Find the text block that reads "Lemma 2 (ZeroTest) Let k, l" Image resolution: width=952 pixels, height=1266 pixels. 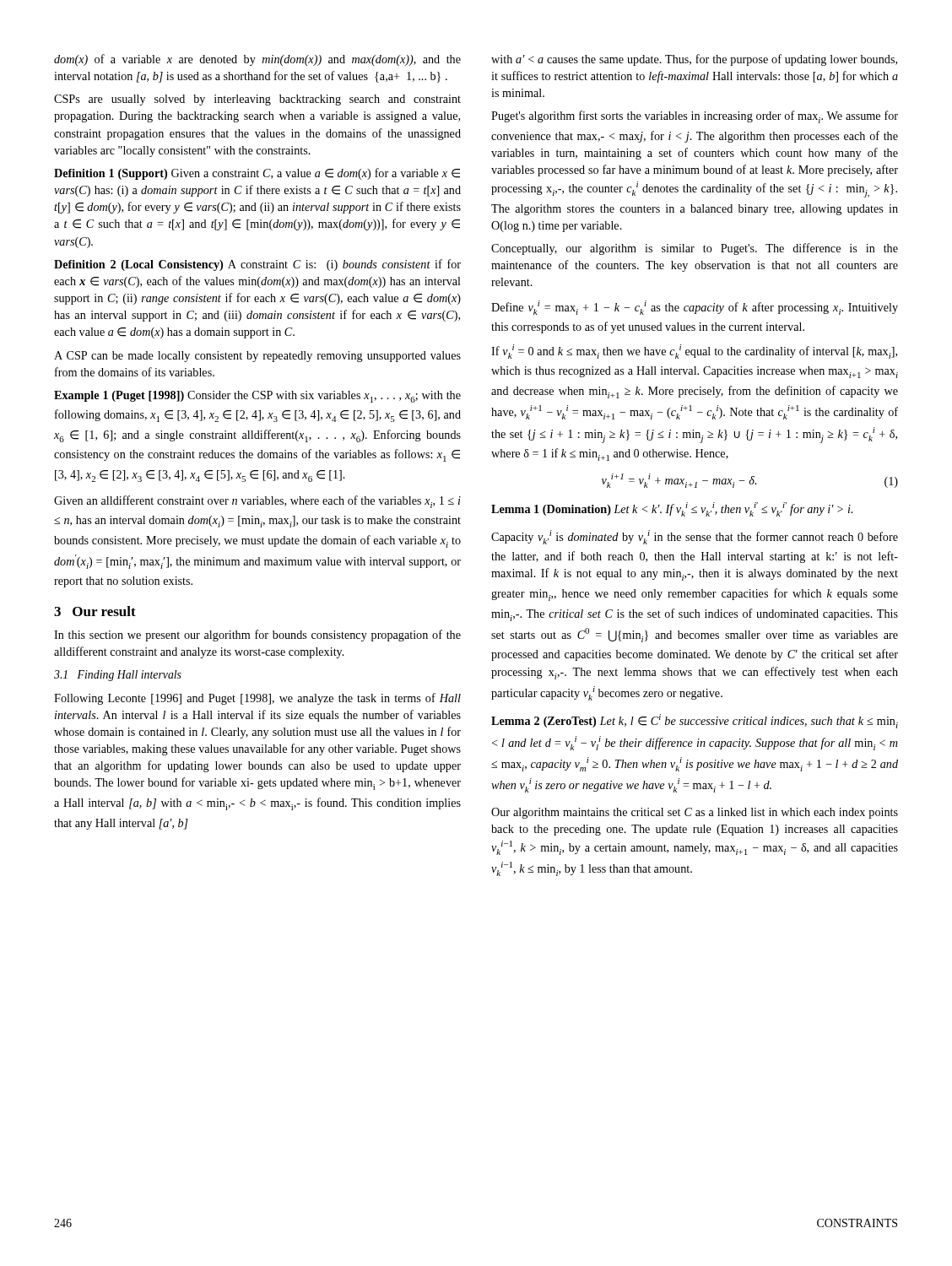[695, 754]
